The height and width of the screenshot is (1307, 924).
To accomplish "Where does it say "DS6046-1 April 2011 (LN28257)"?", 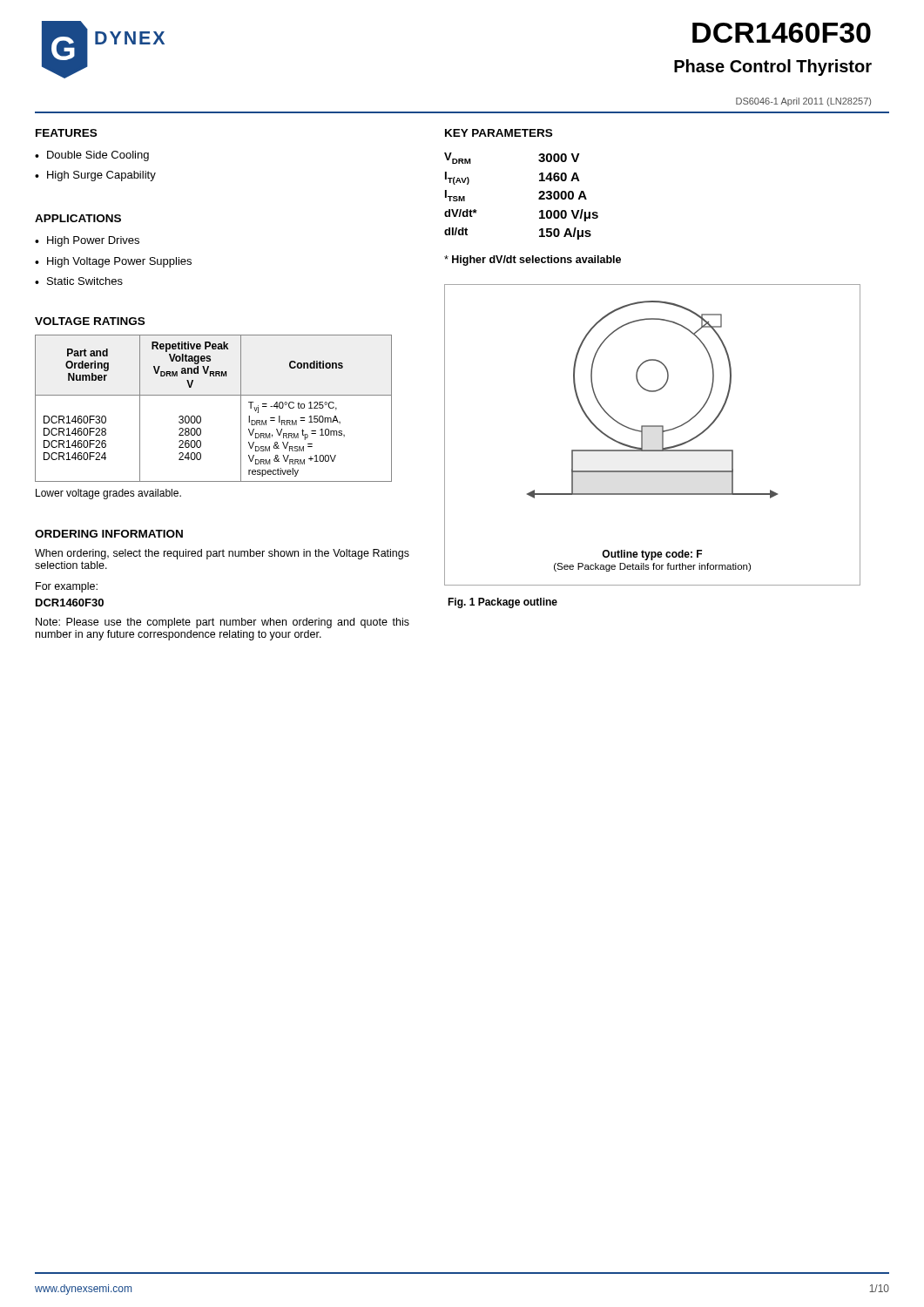I will tap(804, 101).
